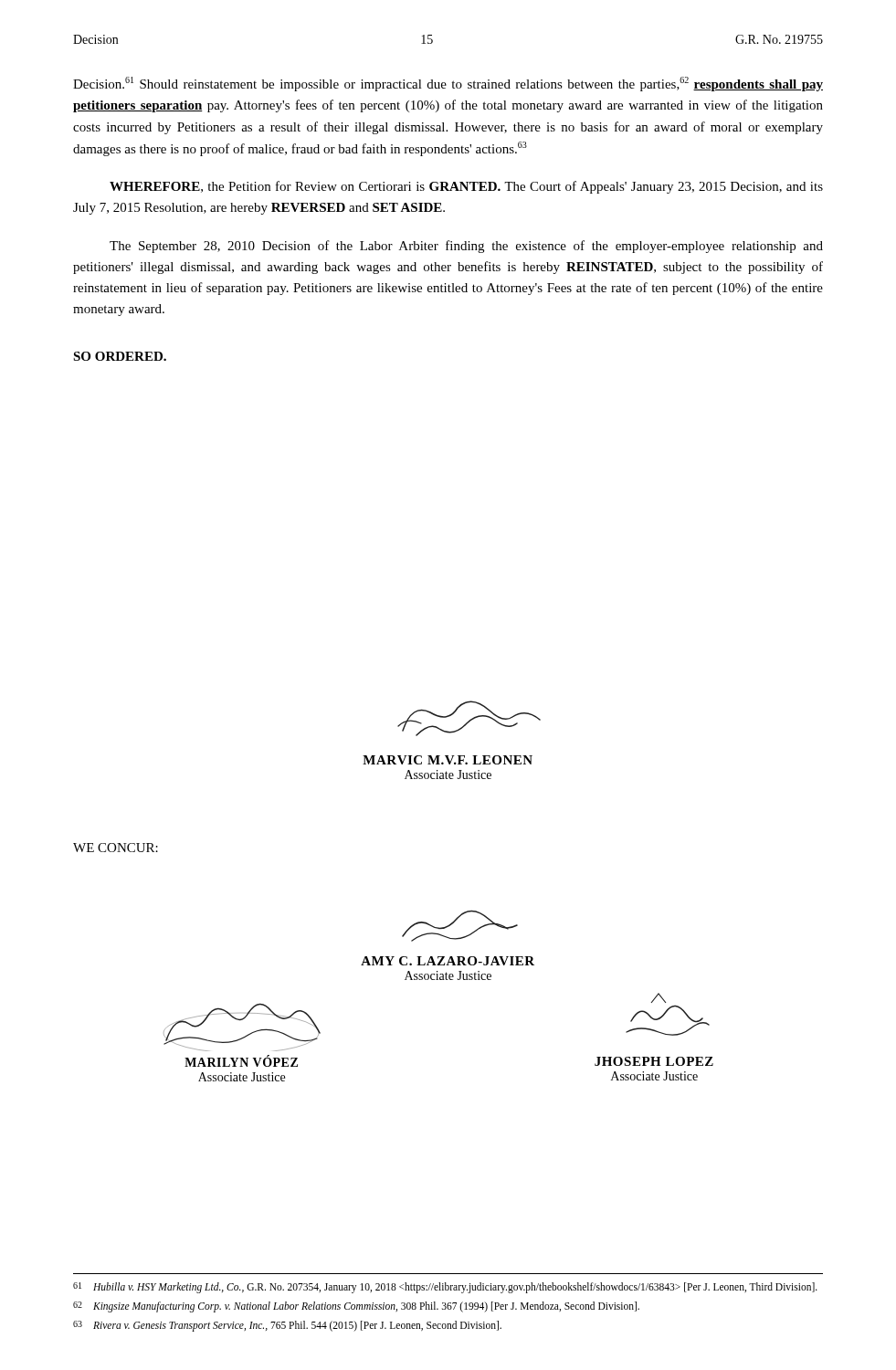The image size is (896, 1370).
Task: Point to "JHOSEPH LOPEZ"
Action: click(x=654, y=1061)
